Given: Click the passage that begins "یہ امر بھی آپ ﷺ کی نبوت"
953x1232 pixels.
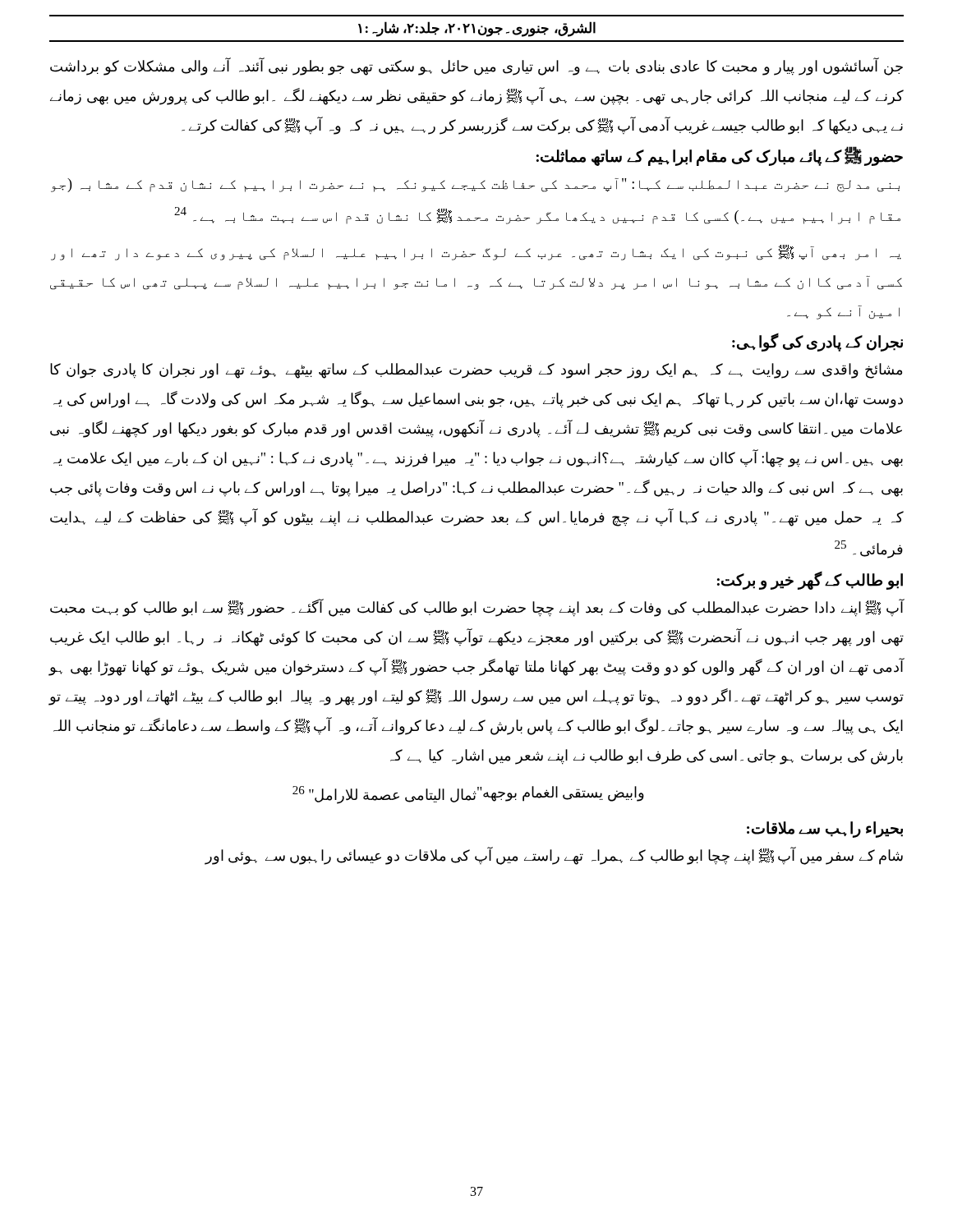Looking at the screenshot, I should pos(476,282).
